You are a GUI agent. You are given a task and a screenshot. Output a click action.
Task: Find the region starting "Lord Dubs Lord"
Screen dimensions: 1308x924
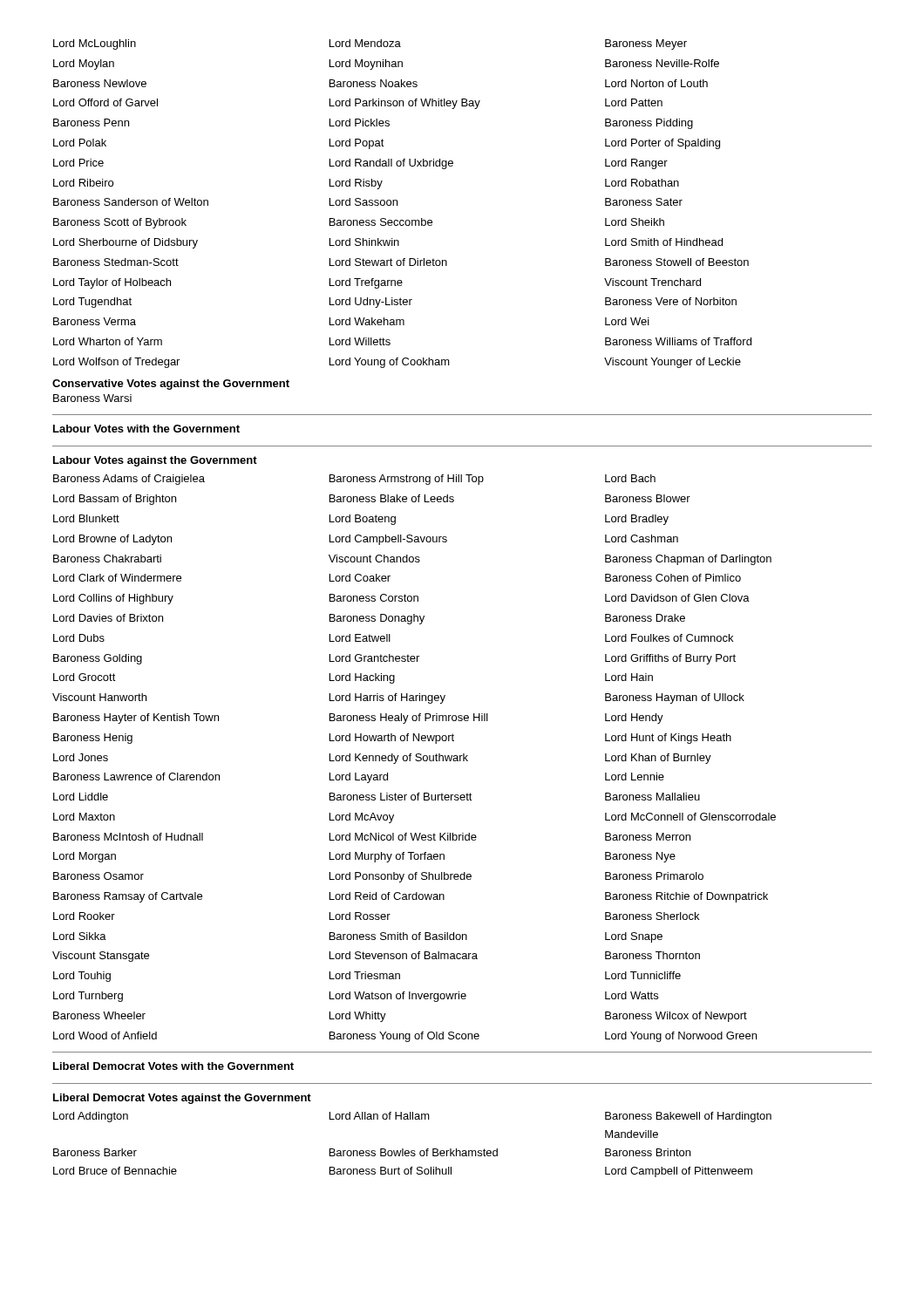(393, 638)
